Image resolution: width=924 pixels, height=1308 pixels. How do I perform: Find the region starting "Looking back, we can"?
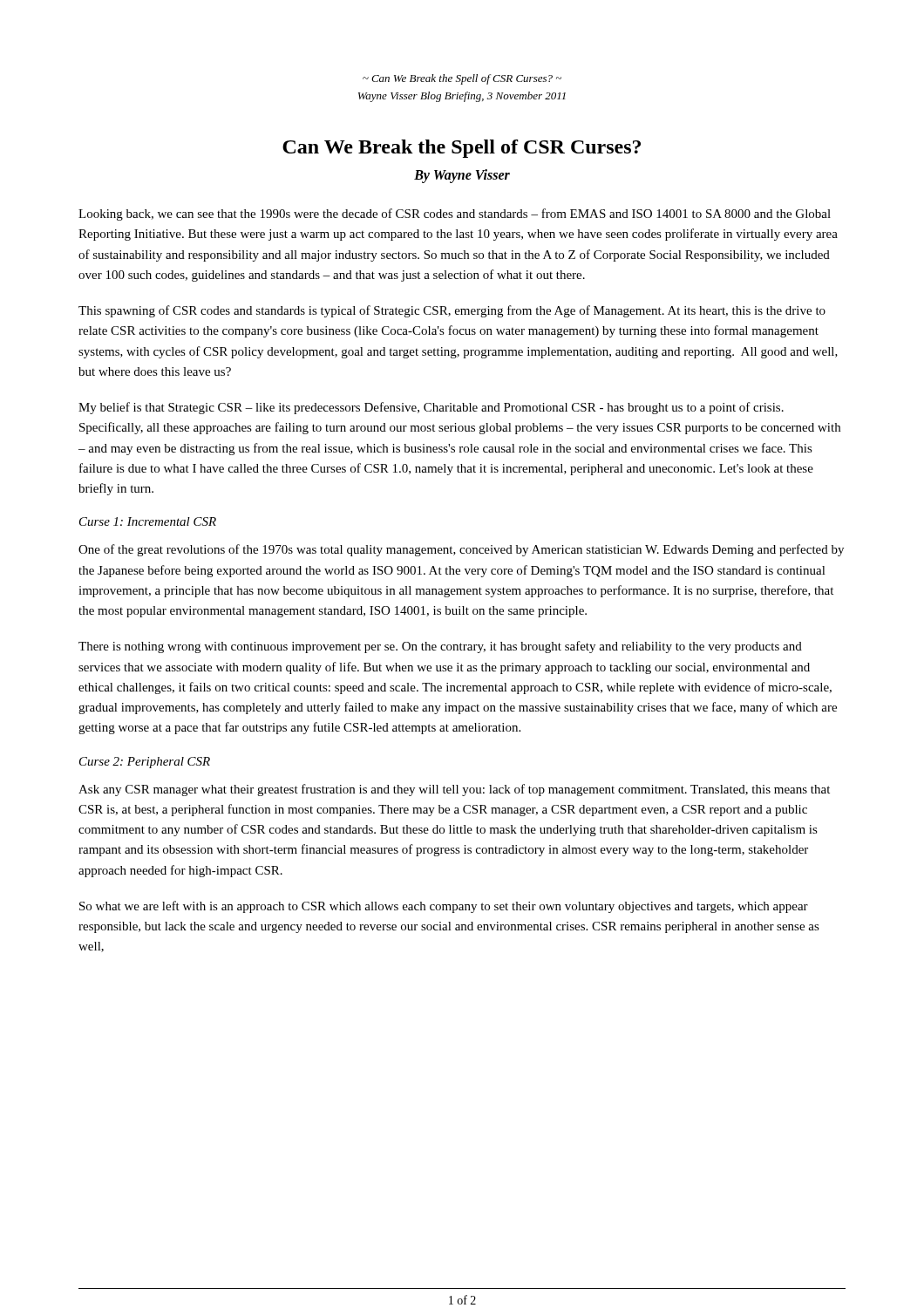click(458, 244)
